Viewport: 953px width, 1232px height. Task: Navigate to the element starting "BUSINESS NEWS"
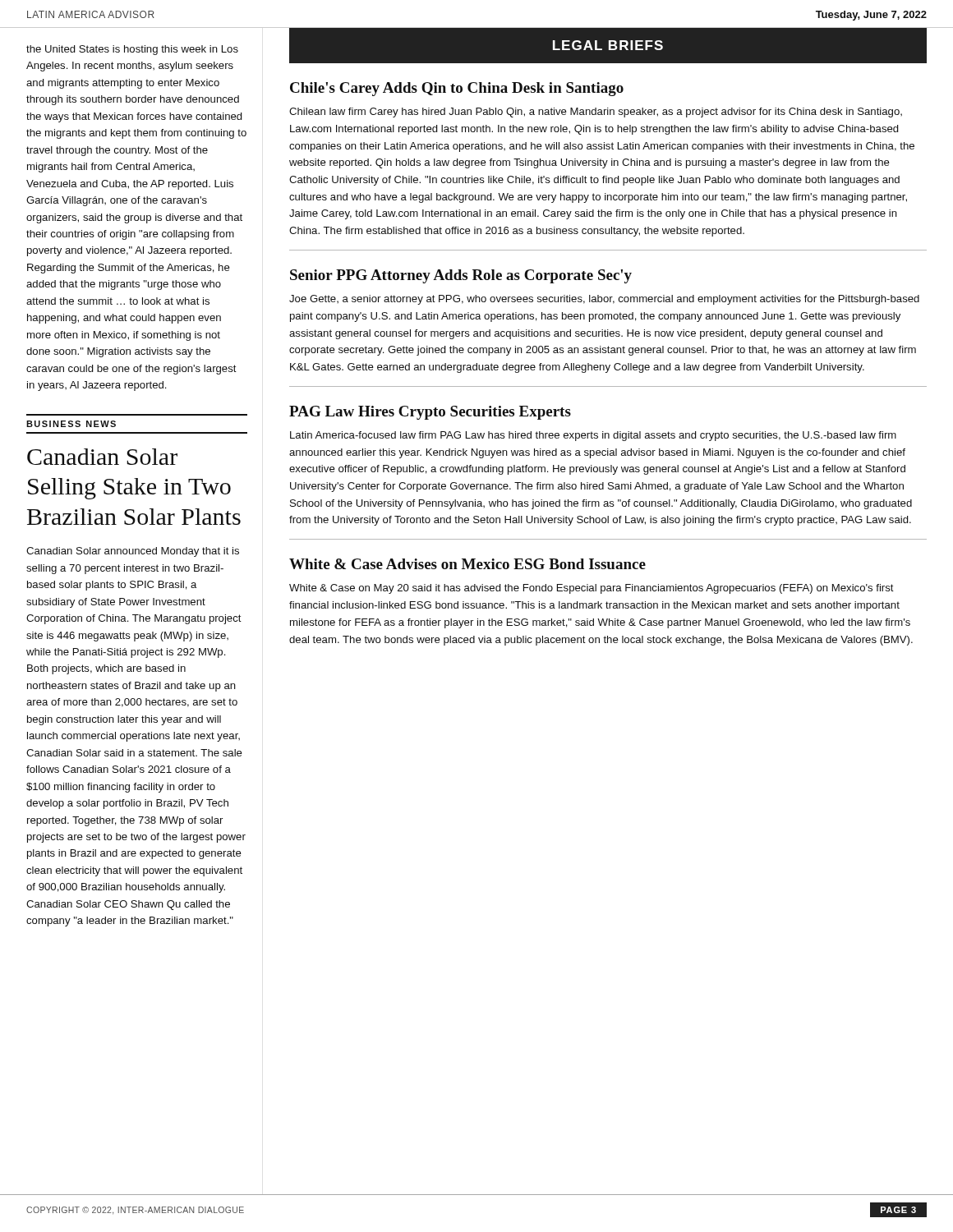[x=72, y=423]
